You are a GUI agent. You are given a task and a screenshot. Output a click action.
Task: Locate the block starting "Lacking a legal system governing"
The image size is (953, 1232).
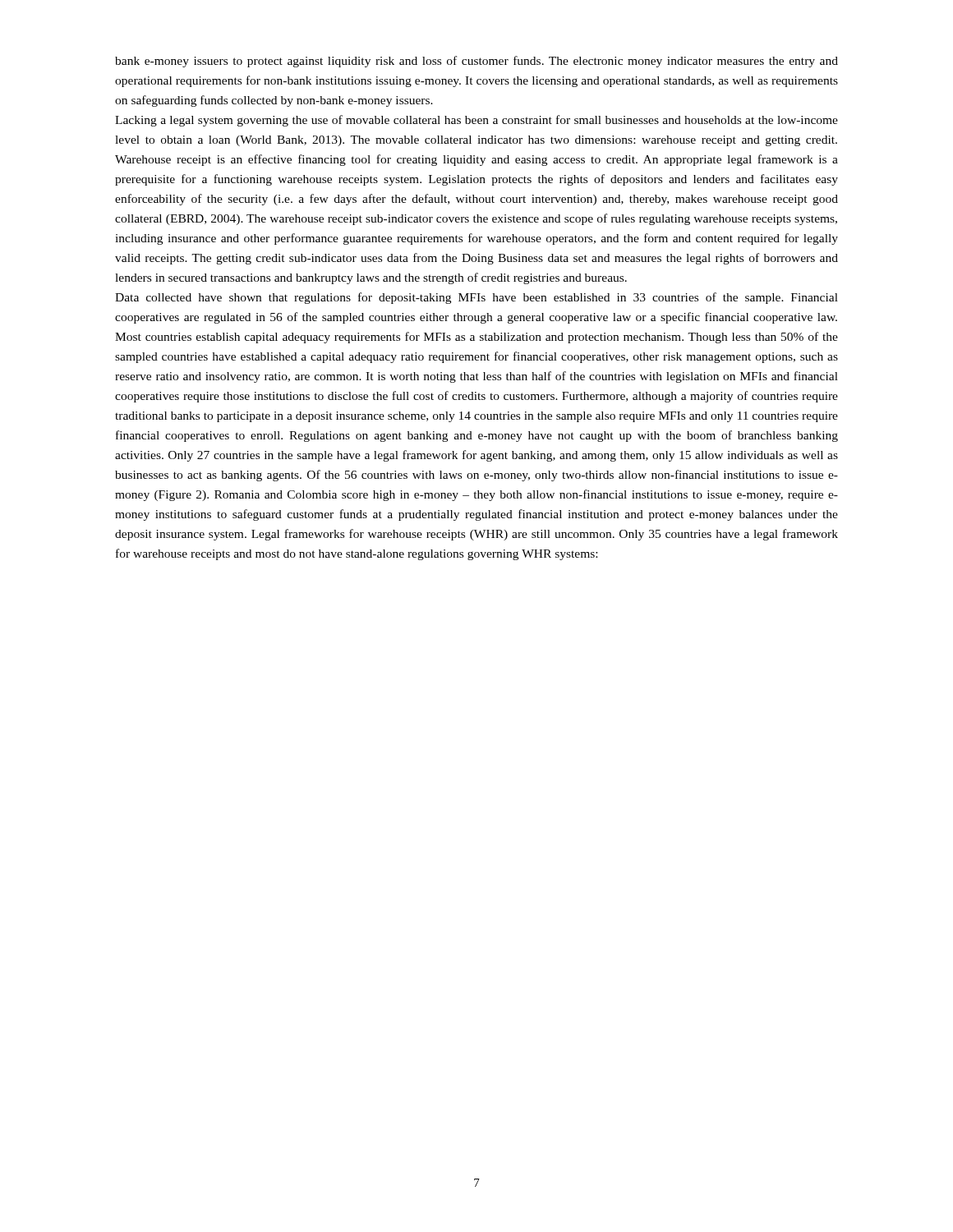pos(476,198)
